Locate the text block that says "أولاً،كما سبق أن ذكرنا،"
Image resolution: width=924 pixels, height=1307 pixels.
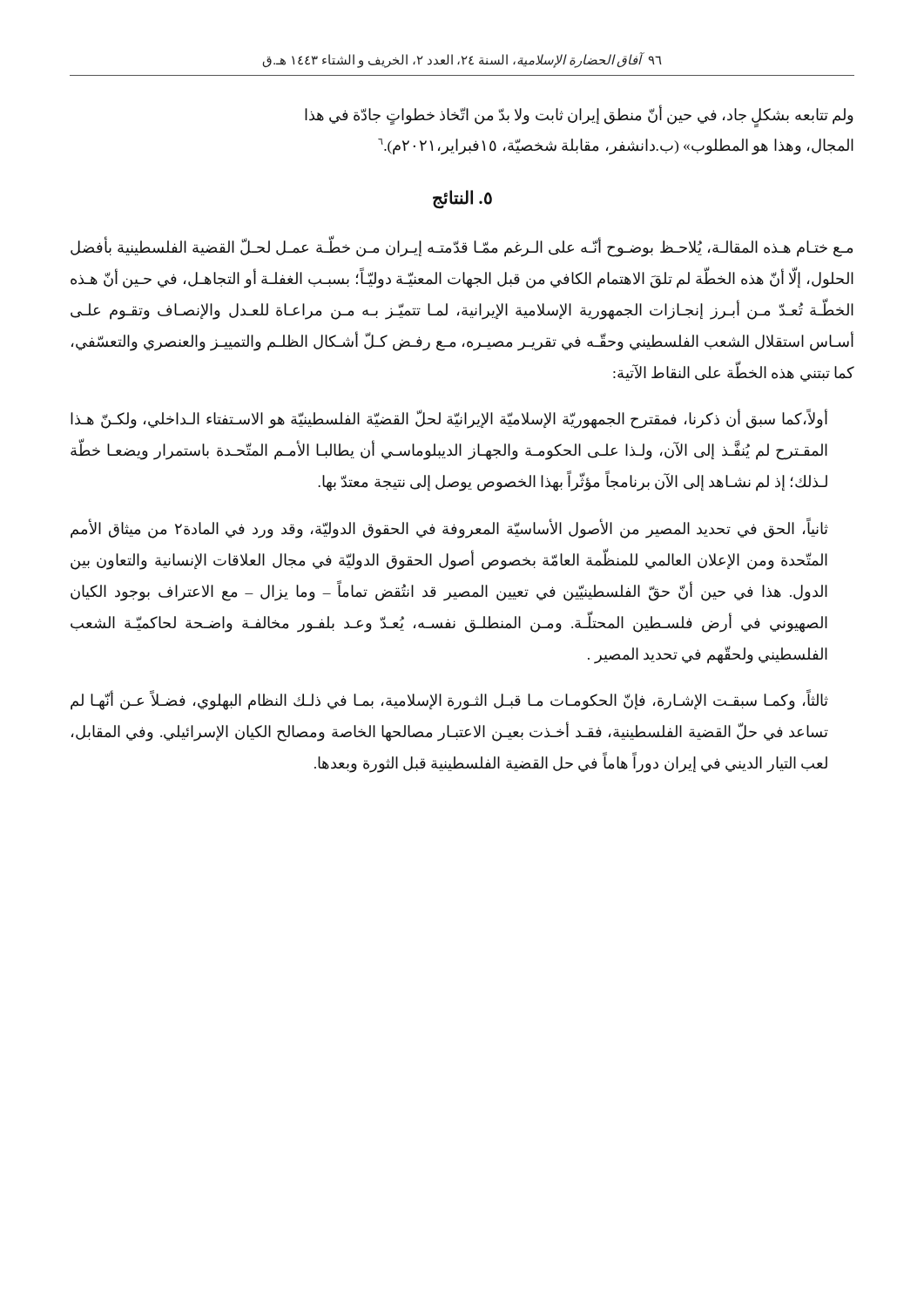pyautogui.click(x=449, y=451)
